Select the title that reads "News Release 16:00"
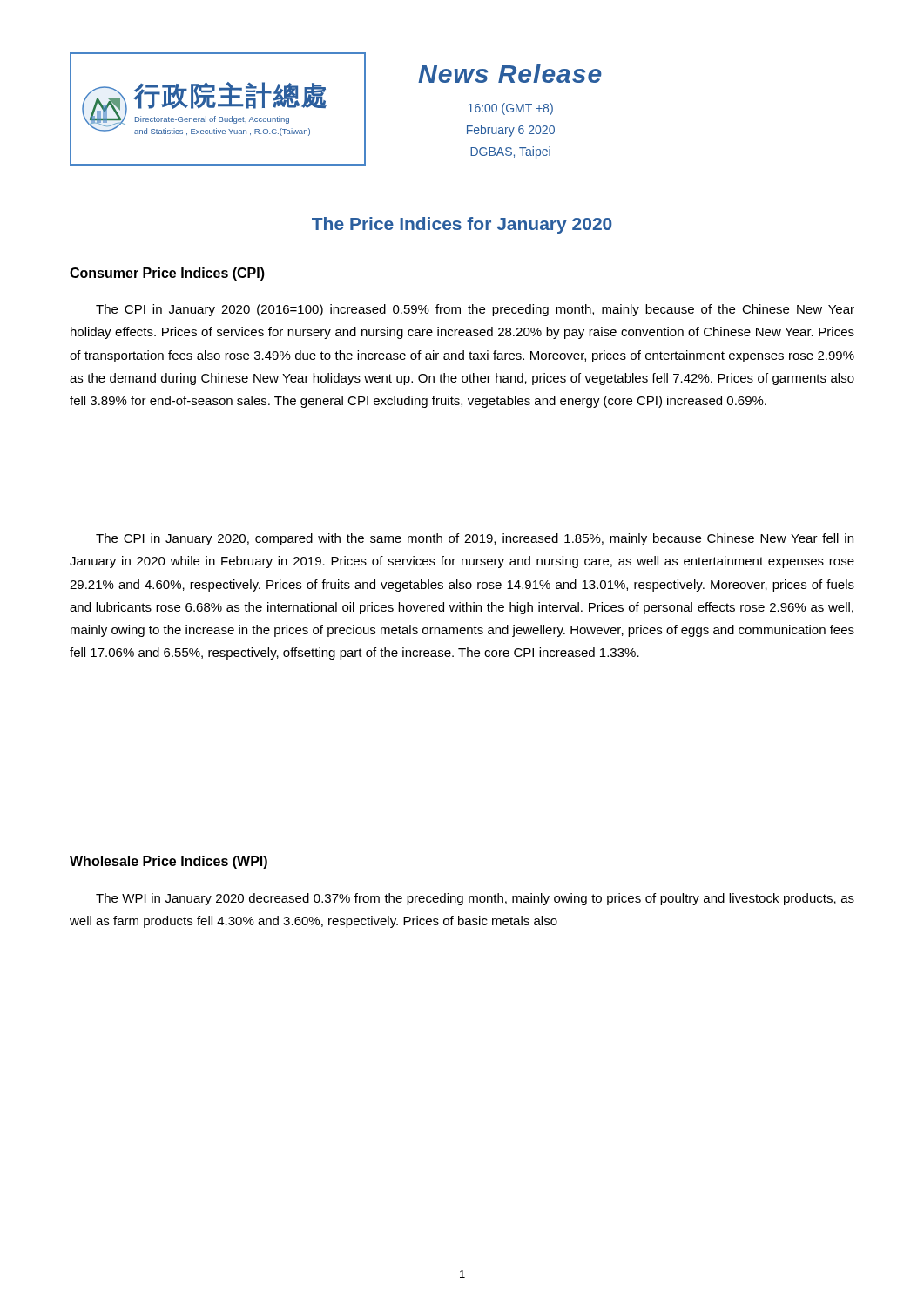The height and width of the screenshot is (1307, 924). click(510, 111)
